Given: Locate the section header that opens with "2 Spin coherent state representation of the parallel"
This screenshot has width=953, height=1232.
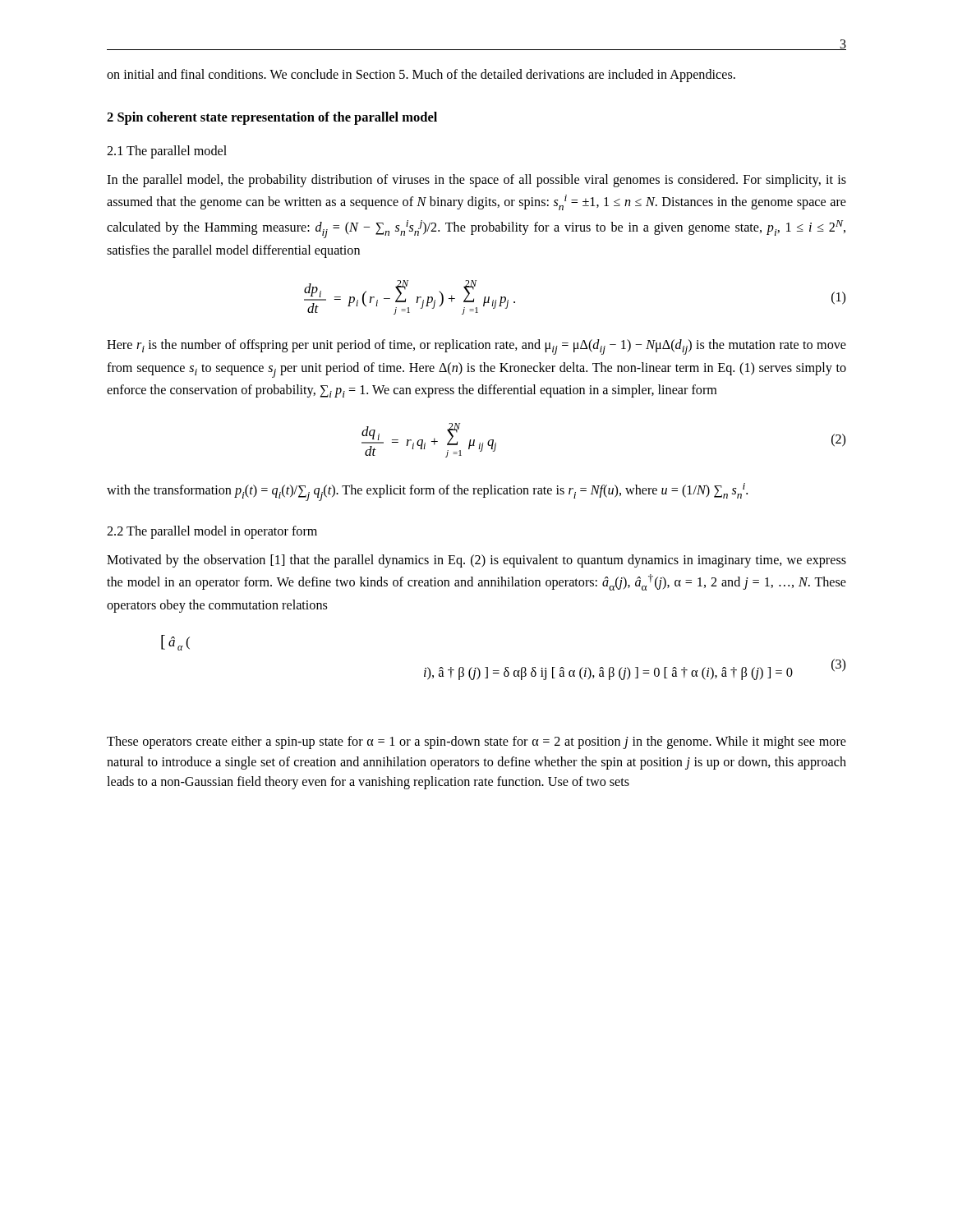Looking at the screenshot, I should [272, 117].
